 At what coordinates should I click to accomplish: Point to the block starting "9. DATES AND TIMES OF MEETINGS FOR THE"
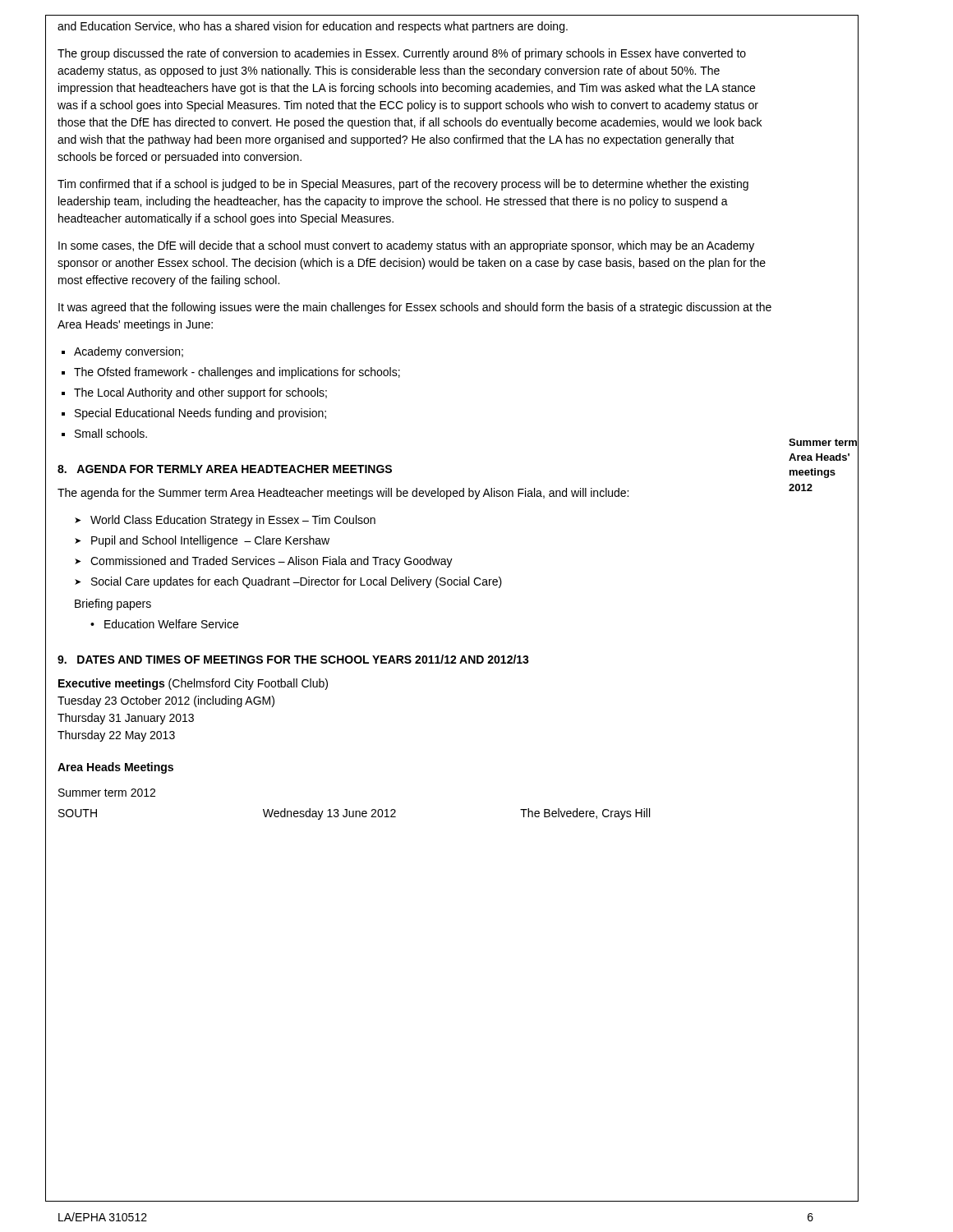(293, 660)
